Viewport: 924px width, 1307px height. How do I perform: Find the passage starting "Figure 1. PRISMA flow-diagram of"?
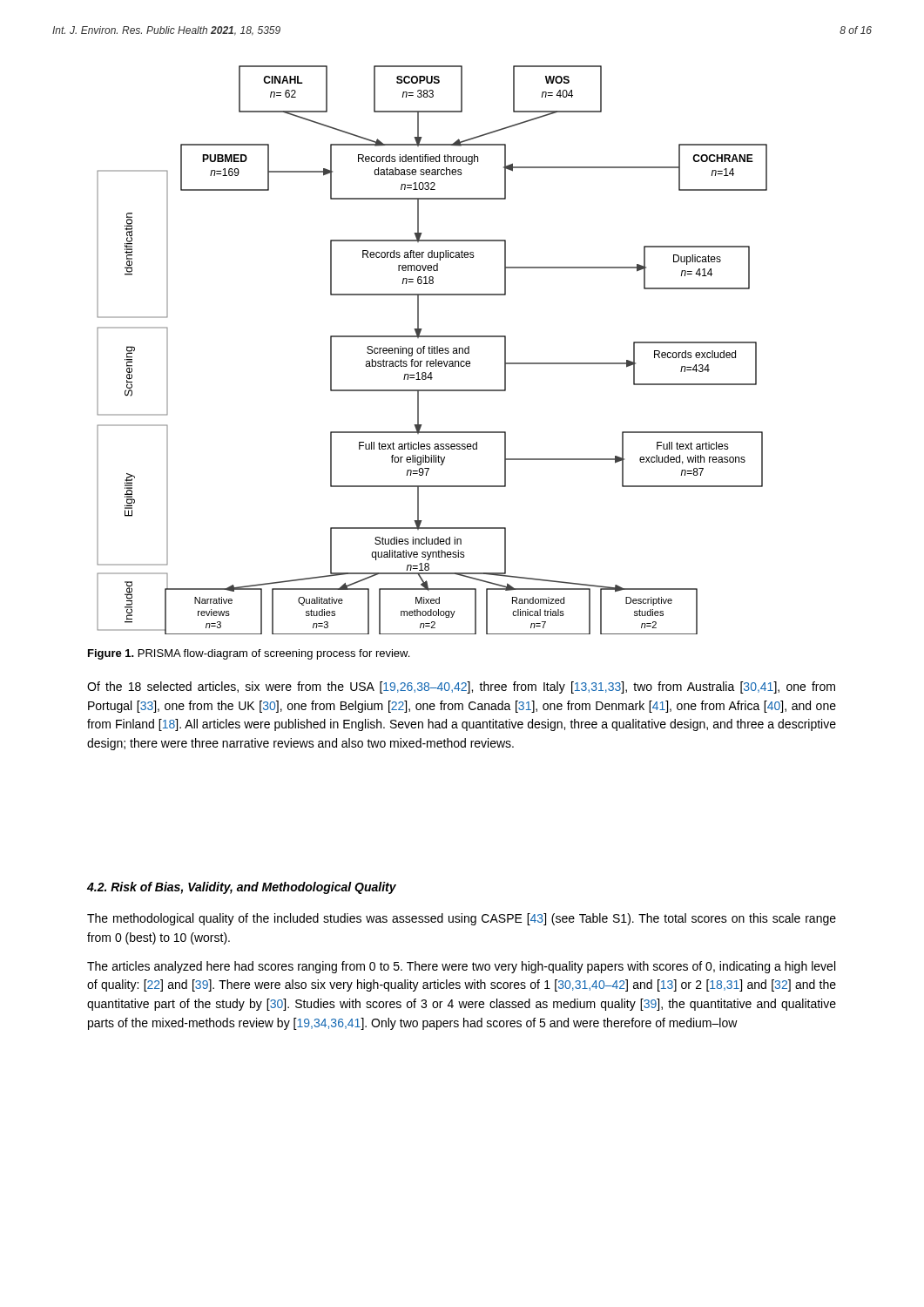pyautogui.click(x=249, y=653)
